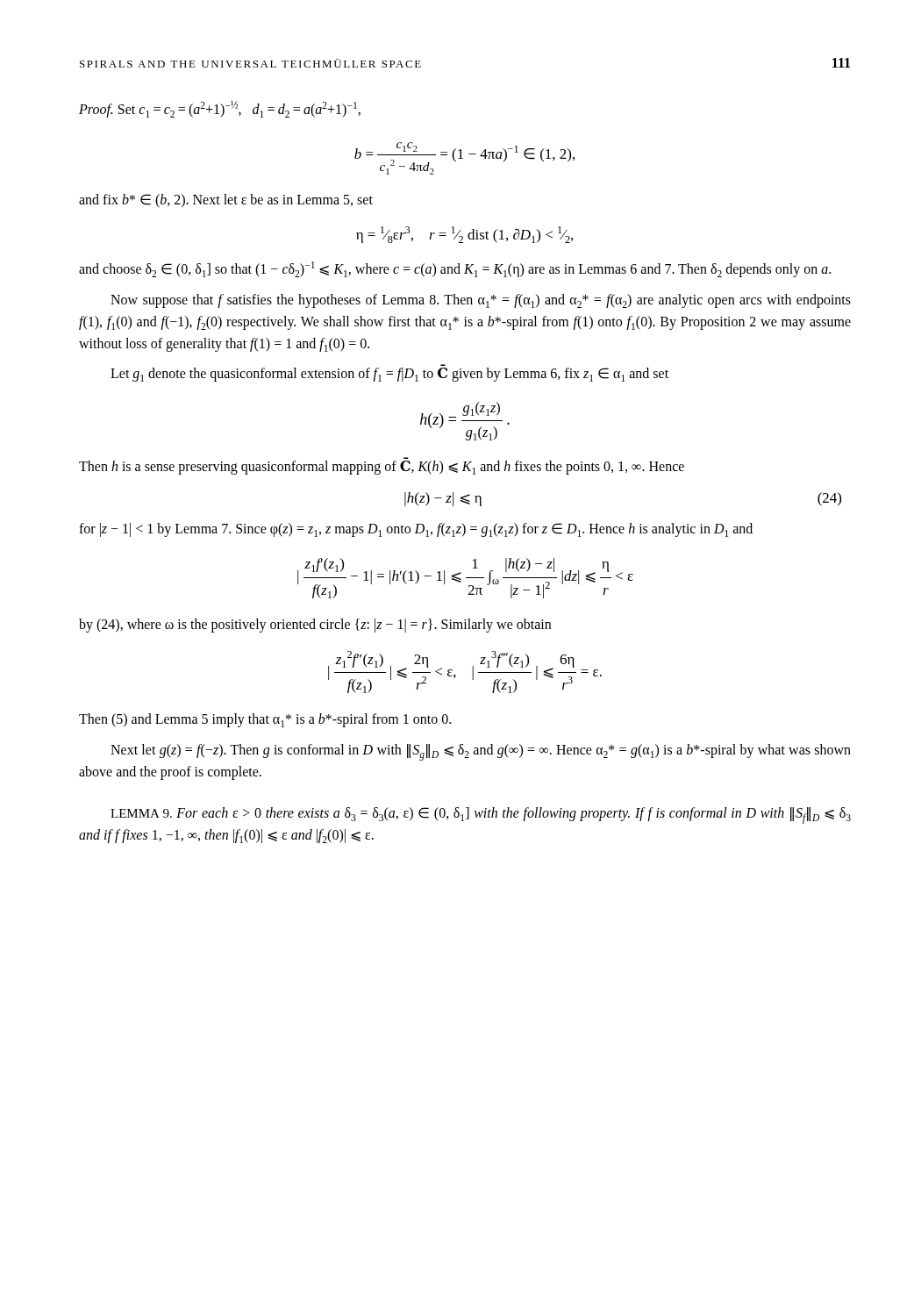Where is the formula that starts "| z1f′(z1) f(z1) − 1| = |h′(1)"?
The width and height of the screenshot is (921, 1316).
pyautogui.click(x=465, y=577)
